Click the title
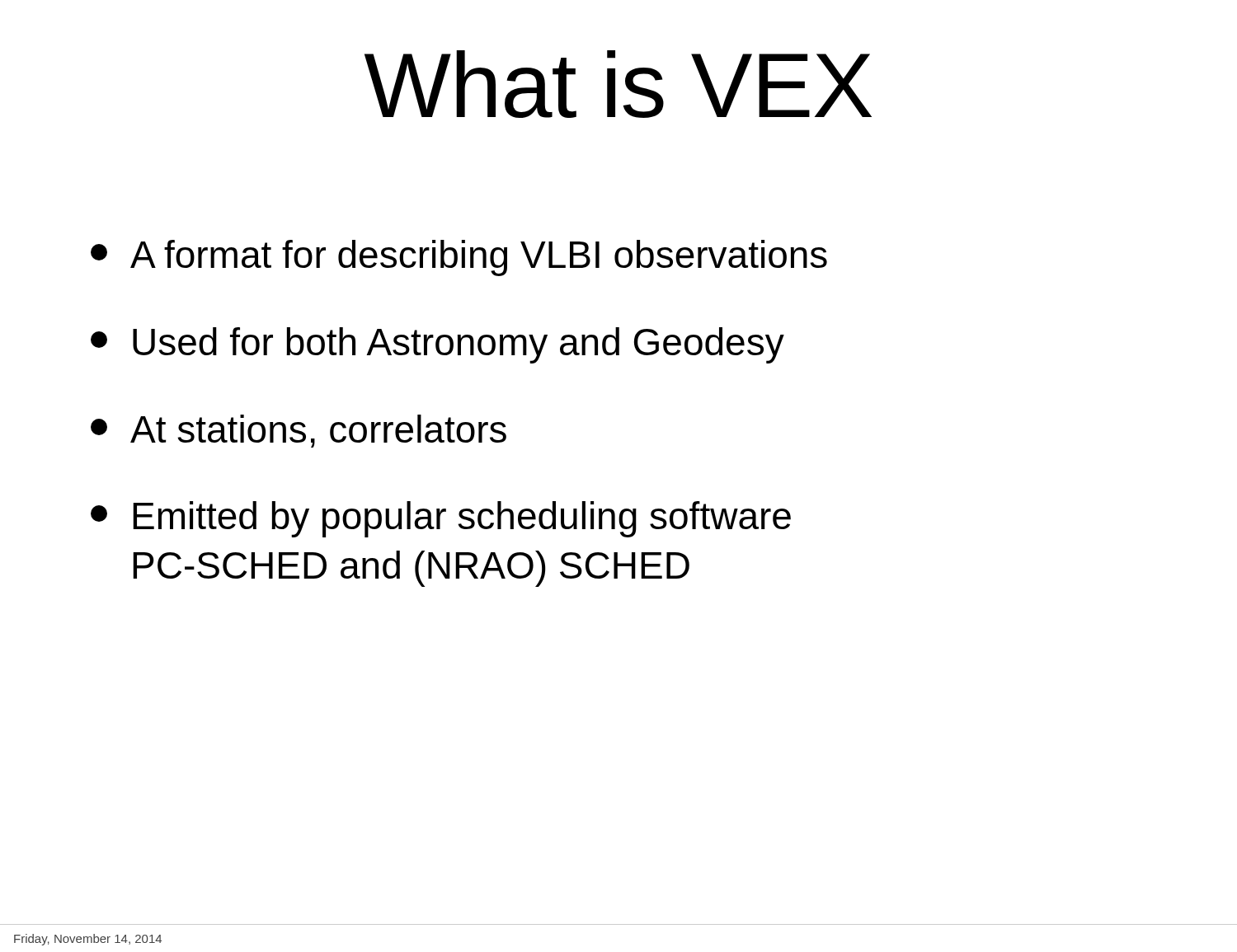1237x952 pixels. tap(618, 85)
